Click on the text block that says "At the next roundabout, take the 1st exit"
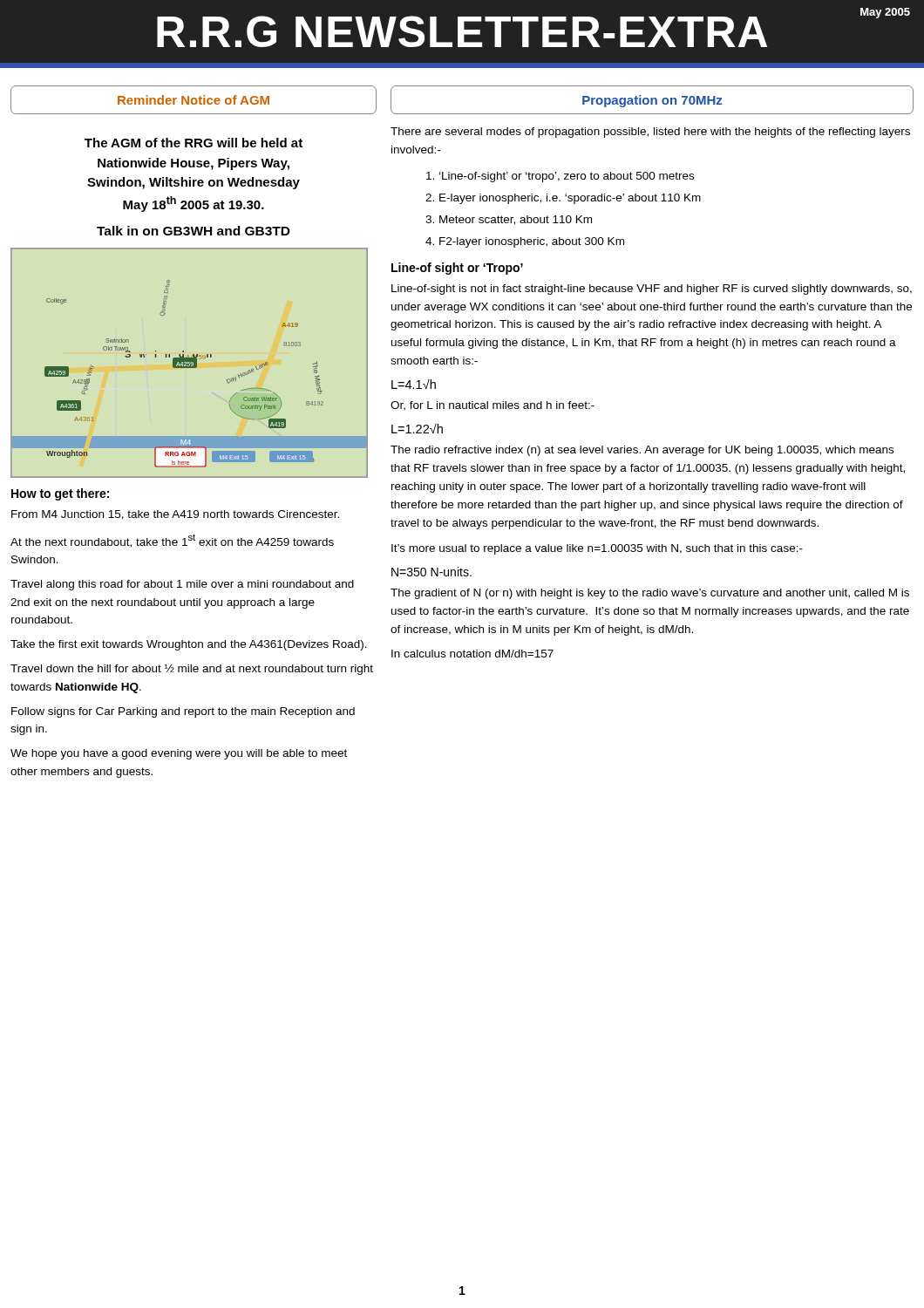The image size is (924, 1308). [172, 549]
